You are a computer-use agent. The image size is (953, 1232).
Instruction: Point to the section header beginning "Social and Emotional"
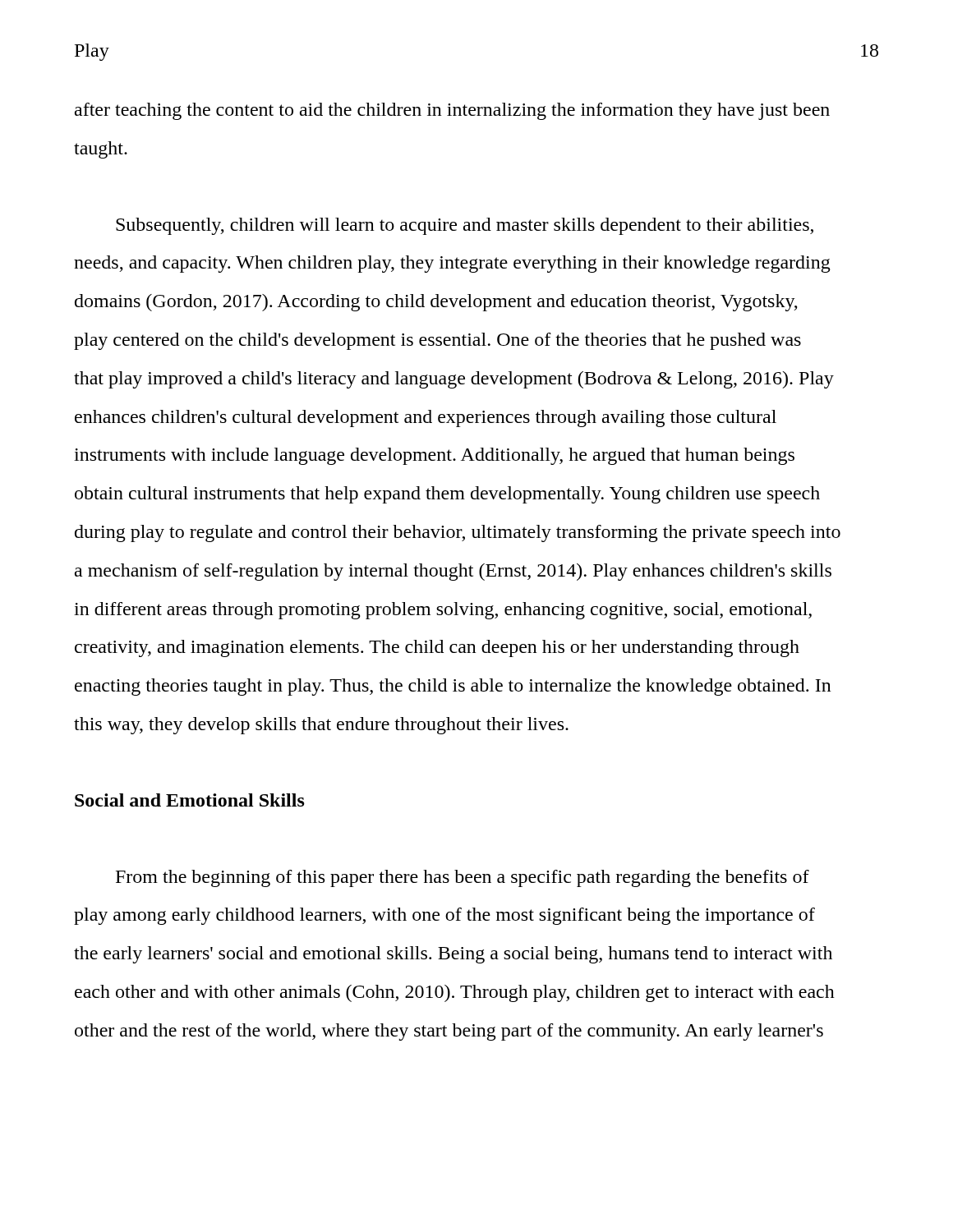pyautogui.click(x=189, y=800)
